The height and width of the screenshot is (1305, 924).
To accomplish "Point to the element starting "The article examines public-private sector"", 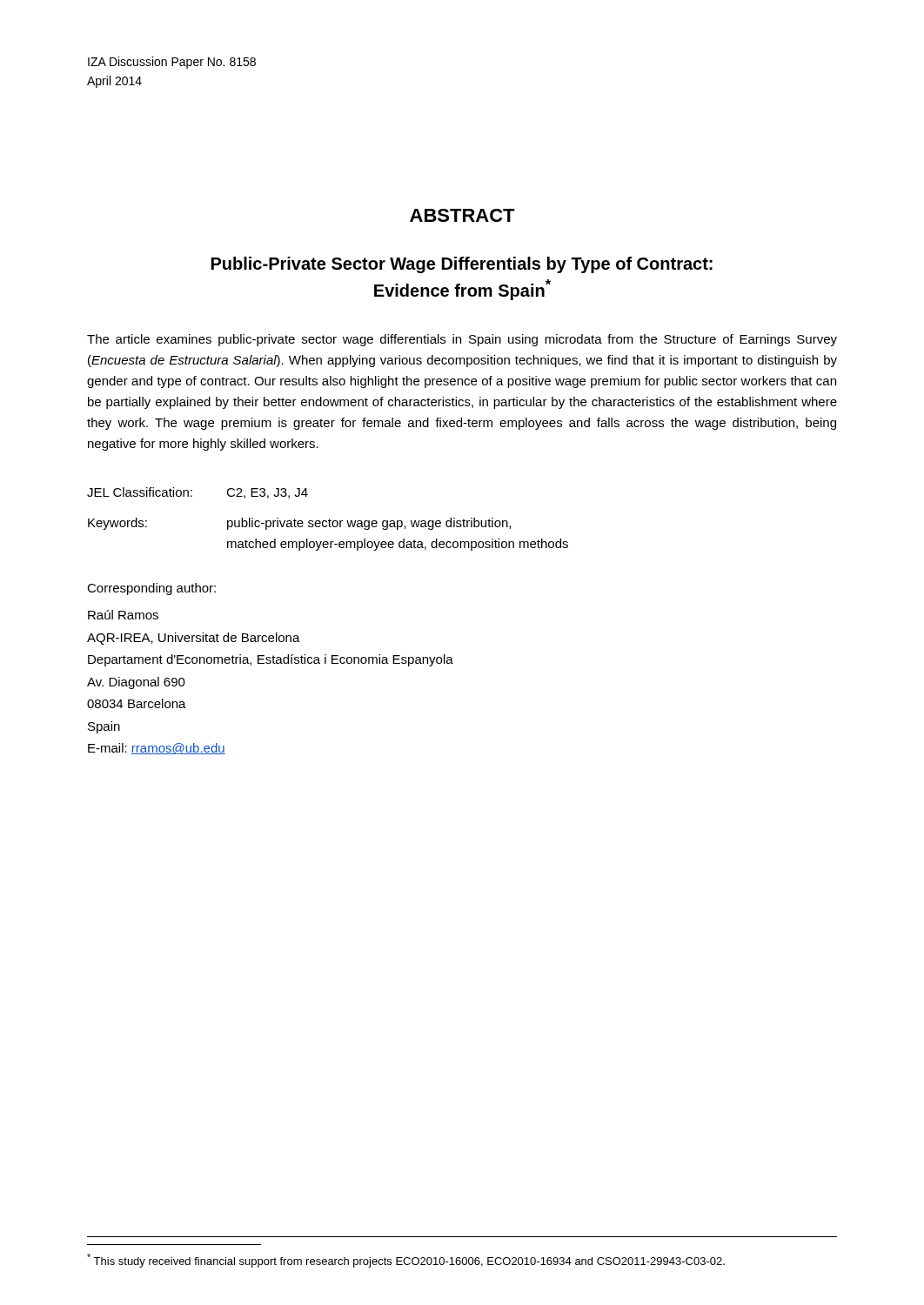I will click(462, 391).
